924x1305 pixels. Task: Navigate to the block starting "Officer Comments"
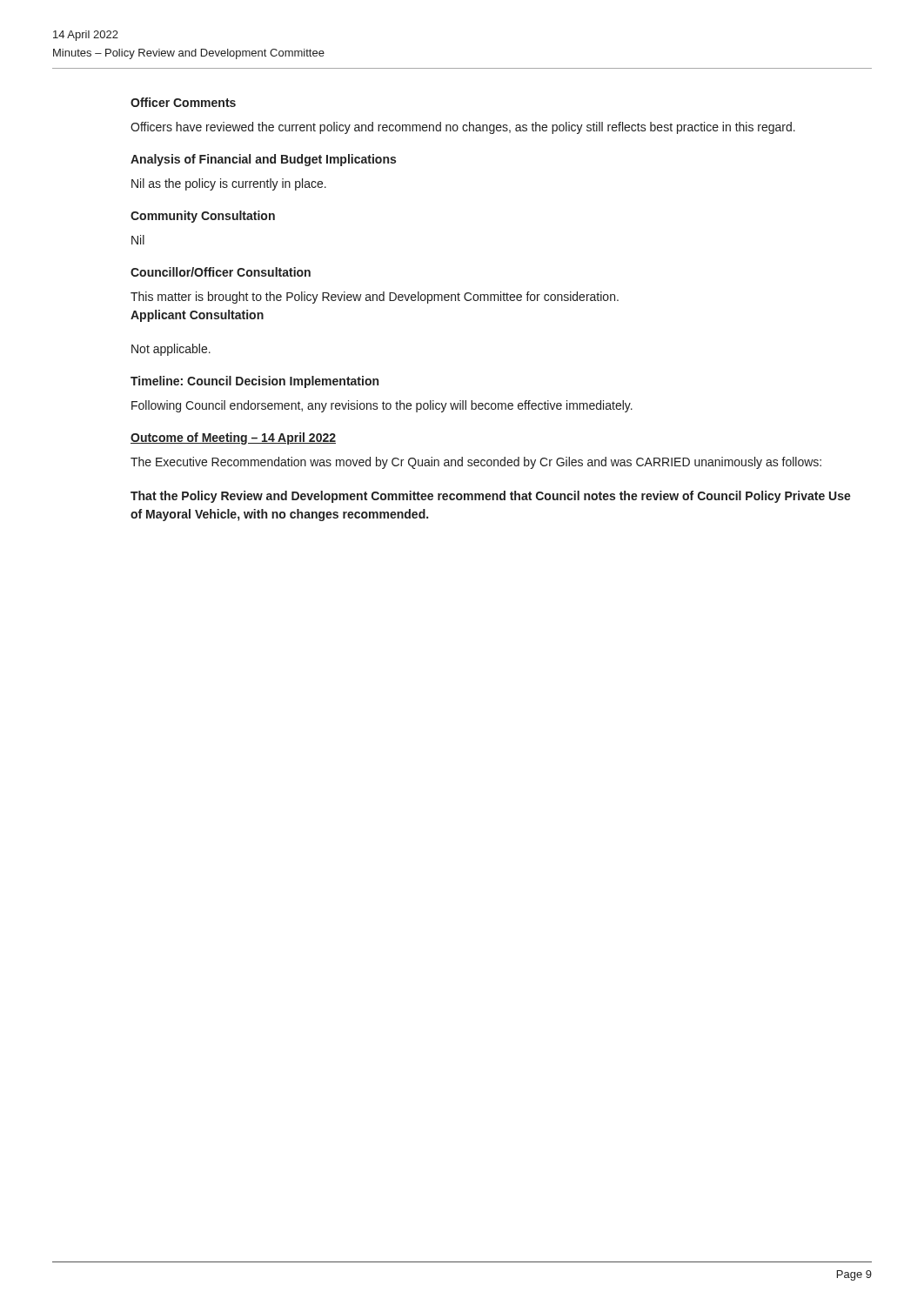click(x=183, y=103)
